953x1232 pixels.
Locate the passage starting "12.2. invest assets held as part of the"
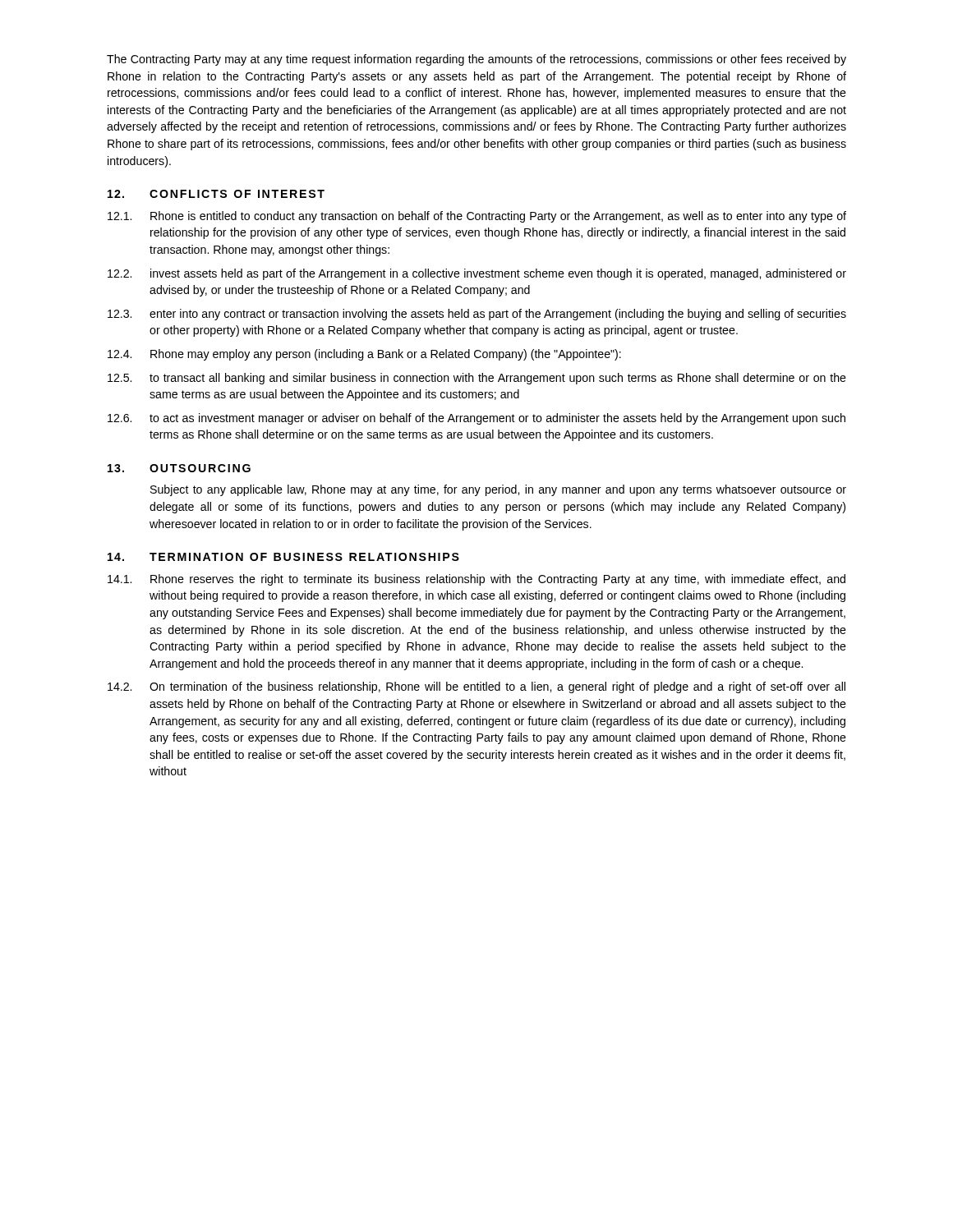[x=476, y=282]
